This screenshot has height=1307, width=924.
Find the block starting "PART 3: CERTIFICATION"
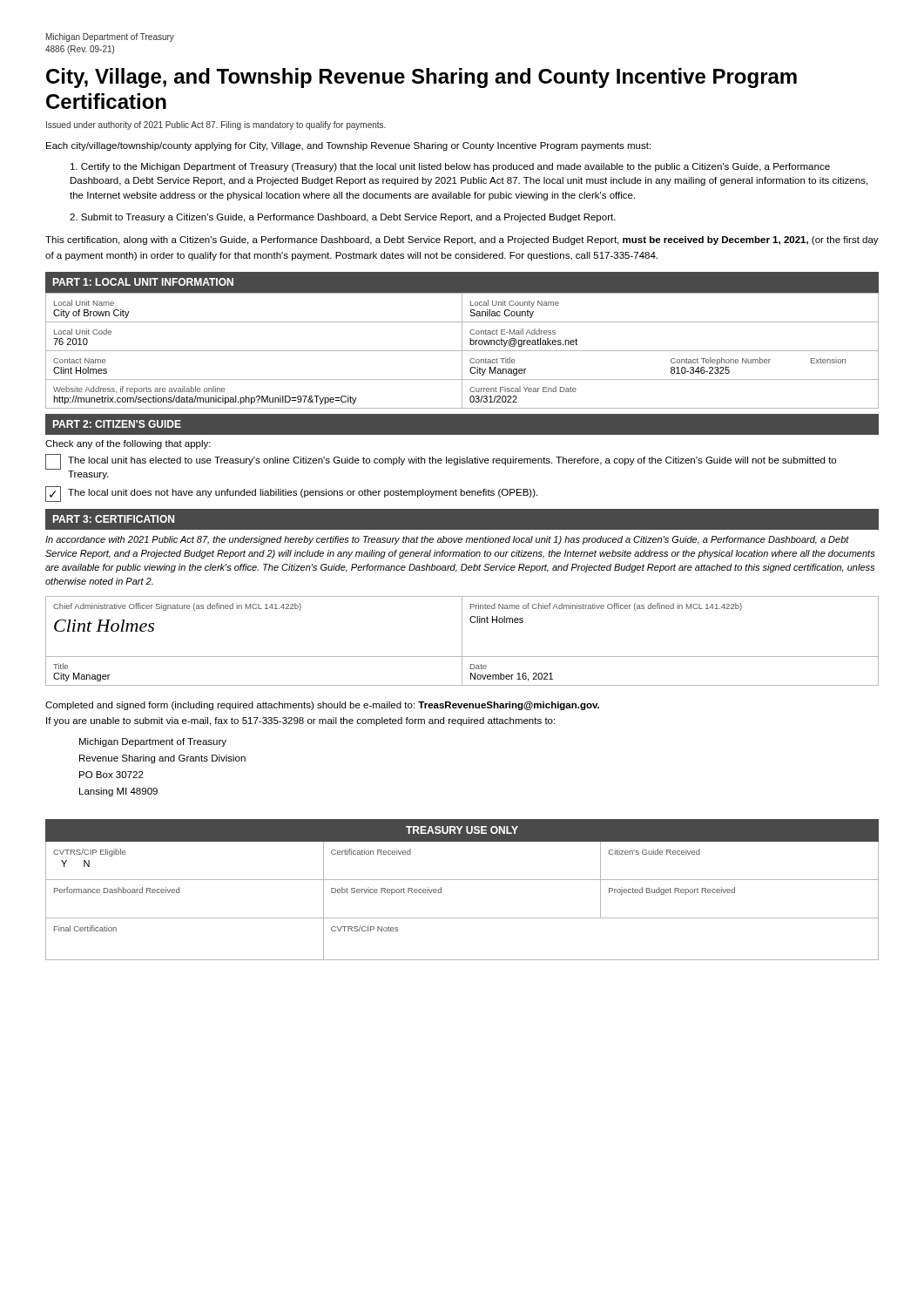point(114,519)
